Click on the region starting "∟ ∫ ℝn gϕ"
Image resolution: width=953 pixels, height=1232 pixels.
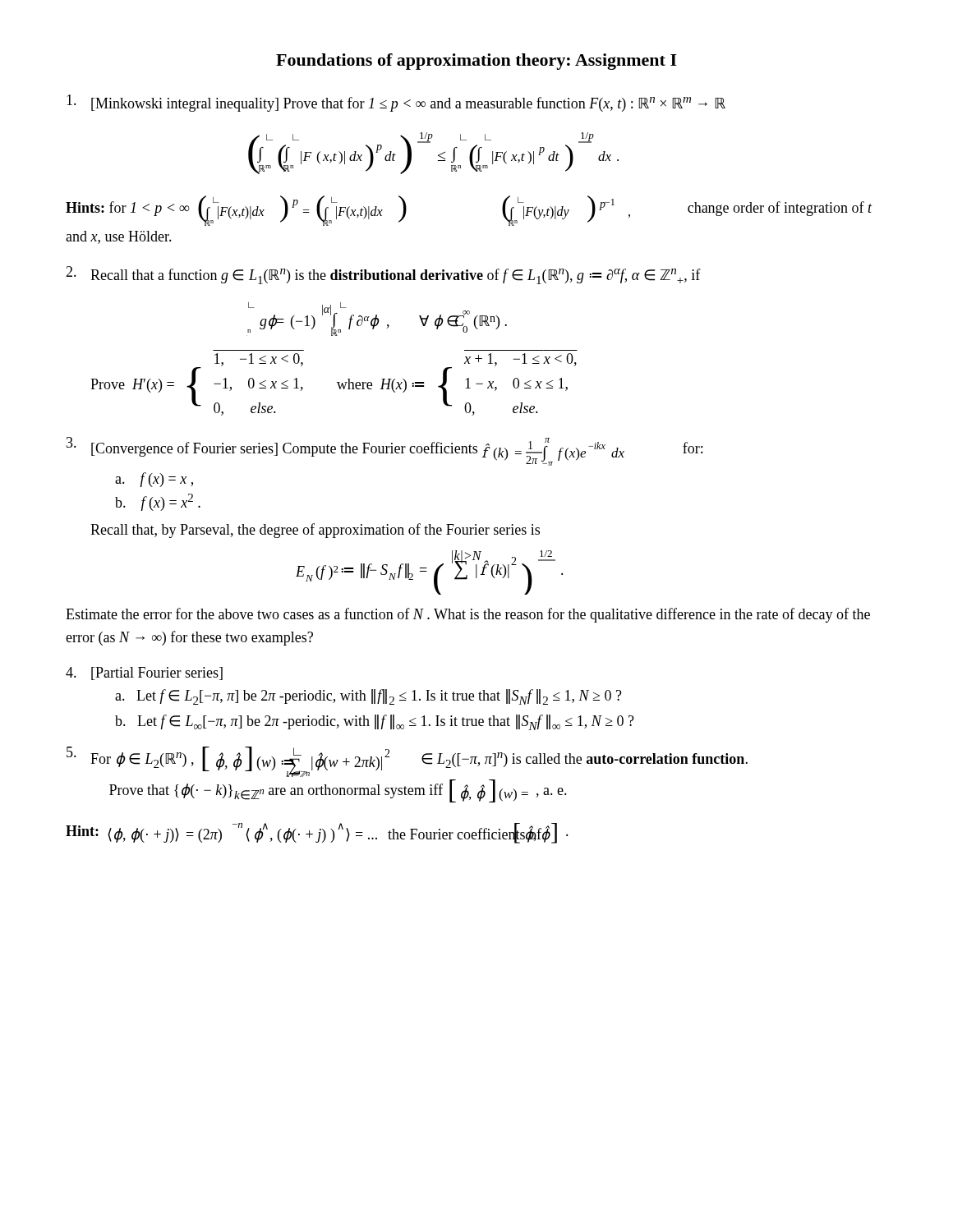coord(473,318)
